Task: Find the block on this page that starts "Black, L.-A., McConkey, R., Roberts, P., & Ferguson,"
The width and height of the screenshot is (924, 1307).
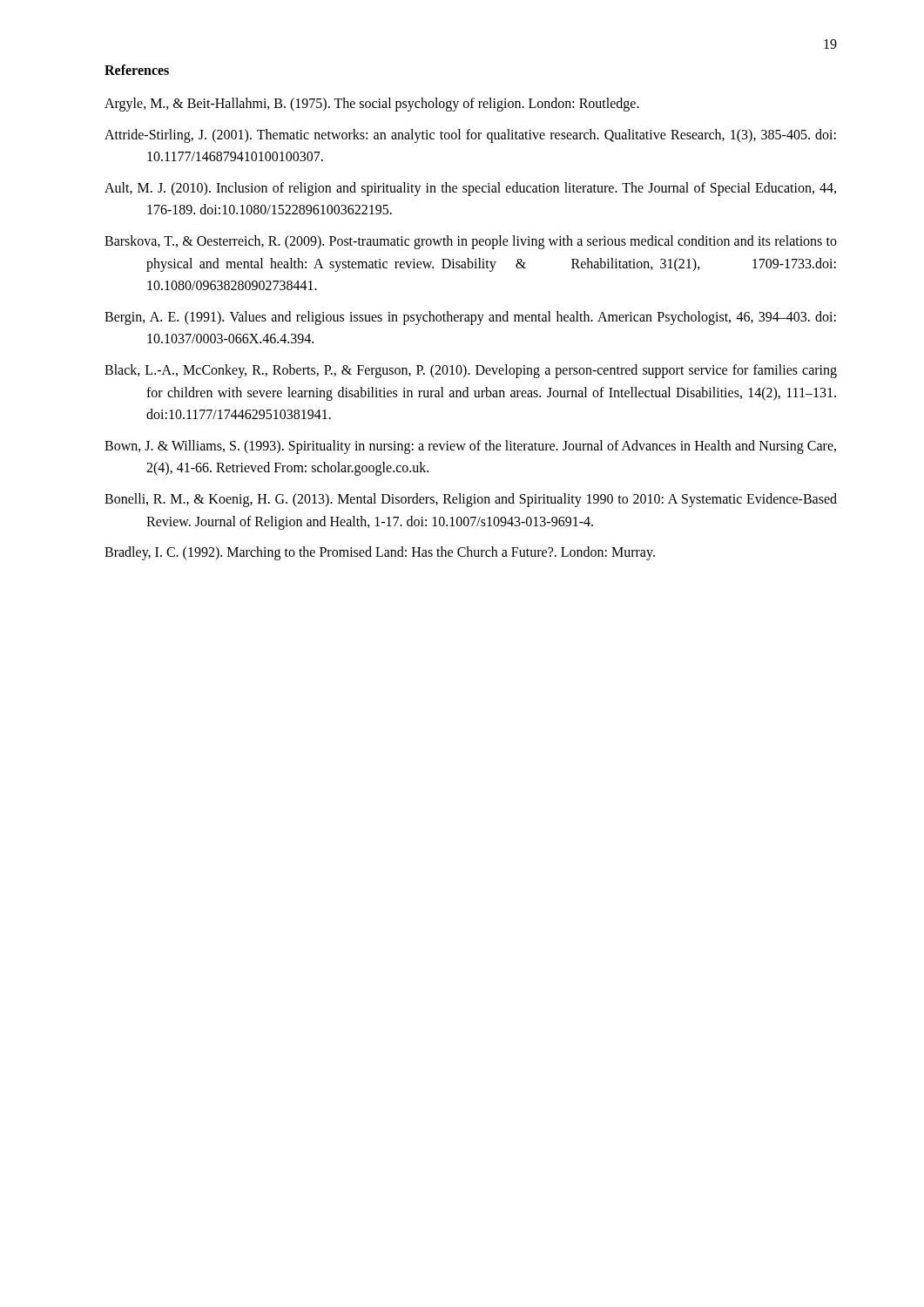Action: pos(471,392)
